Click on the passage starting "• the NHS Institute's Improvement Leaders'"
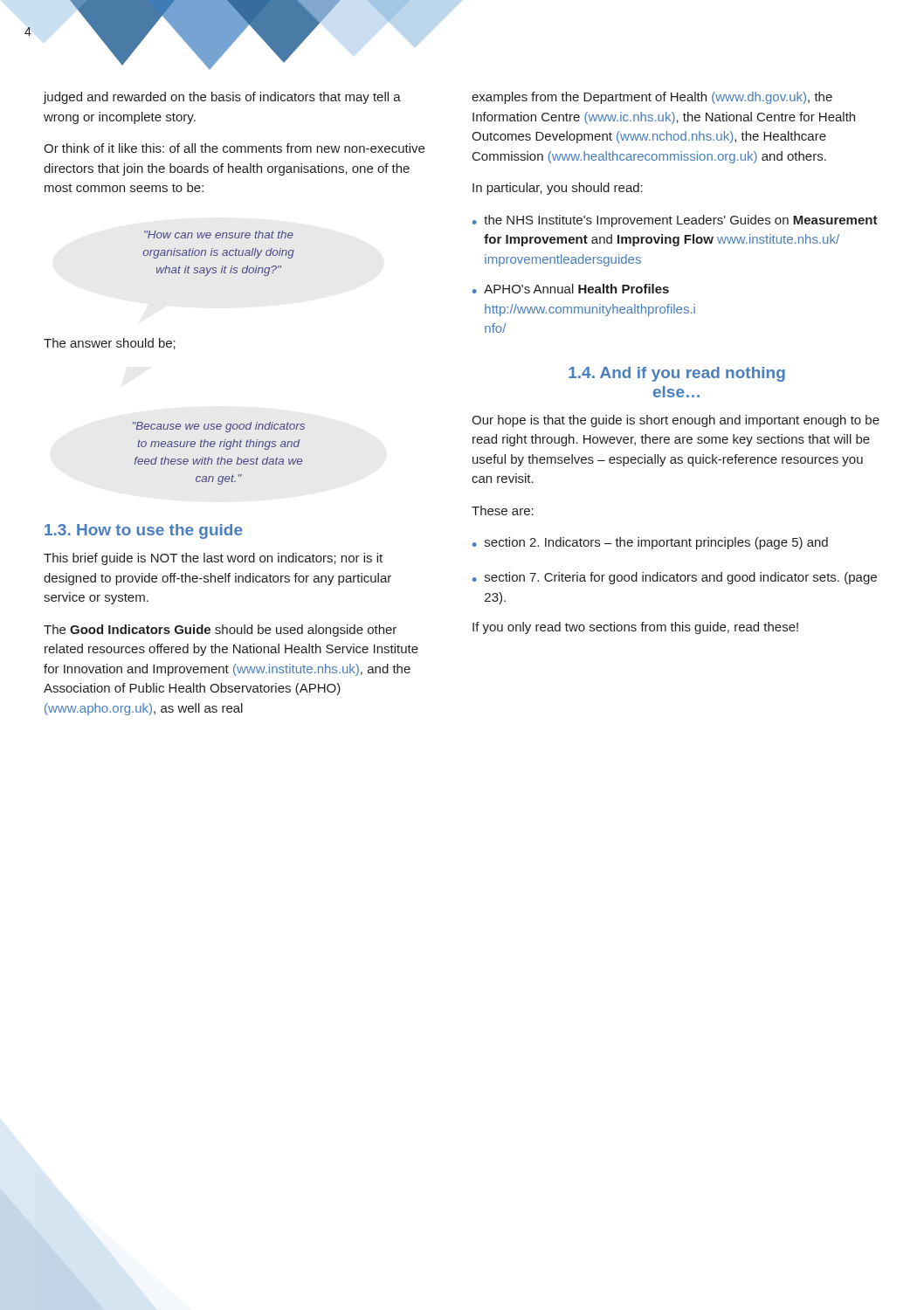 click(677, 239)
